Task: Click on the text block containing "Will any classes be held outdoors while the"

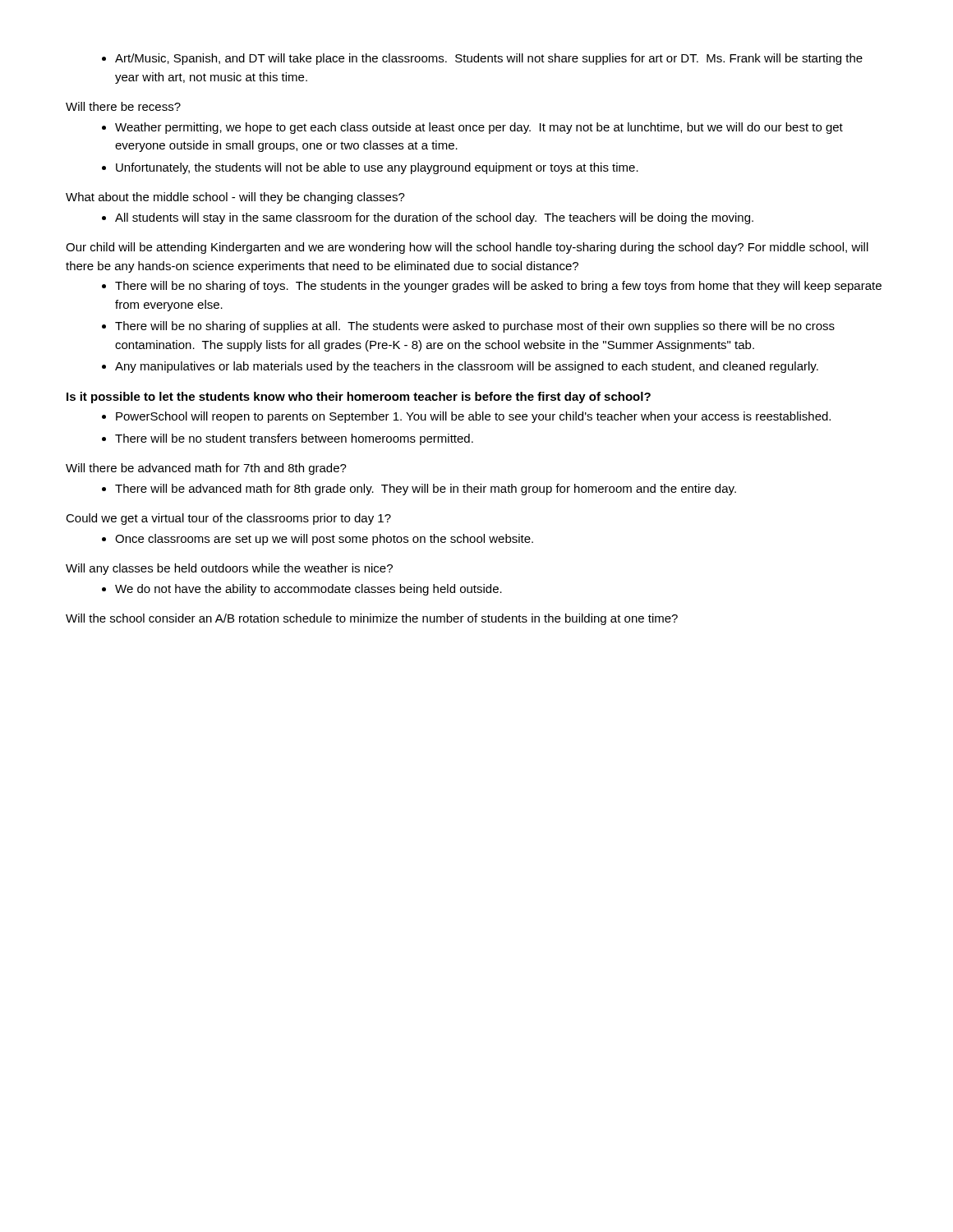Action: click(x=229, y=568)
